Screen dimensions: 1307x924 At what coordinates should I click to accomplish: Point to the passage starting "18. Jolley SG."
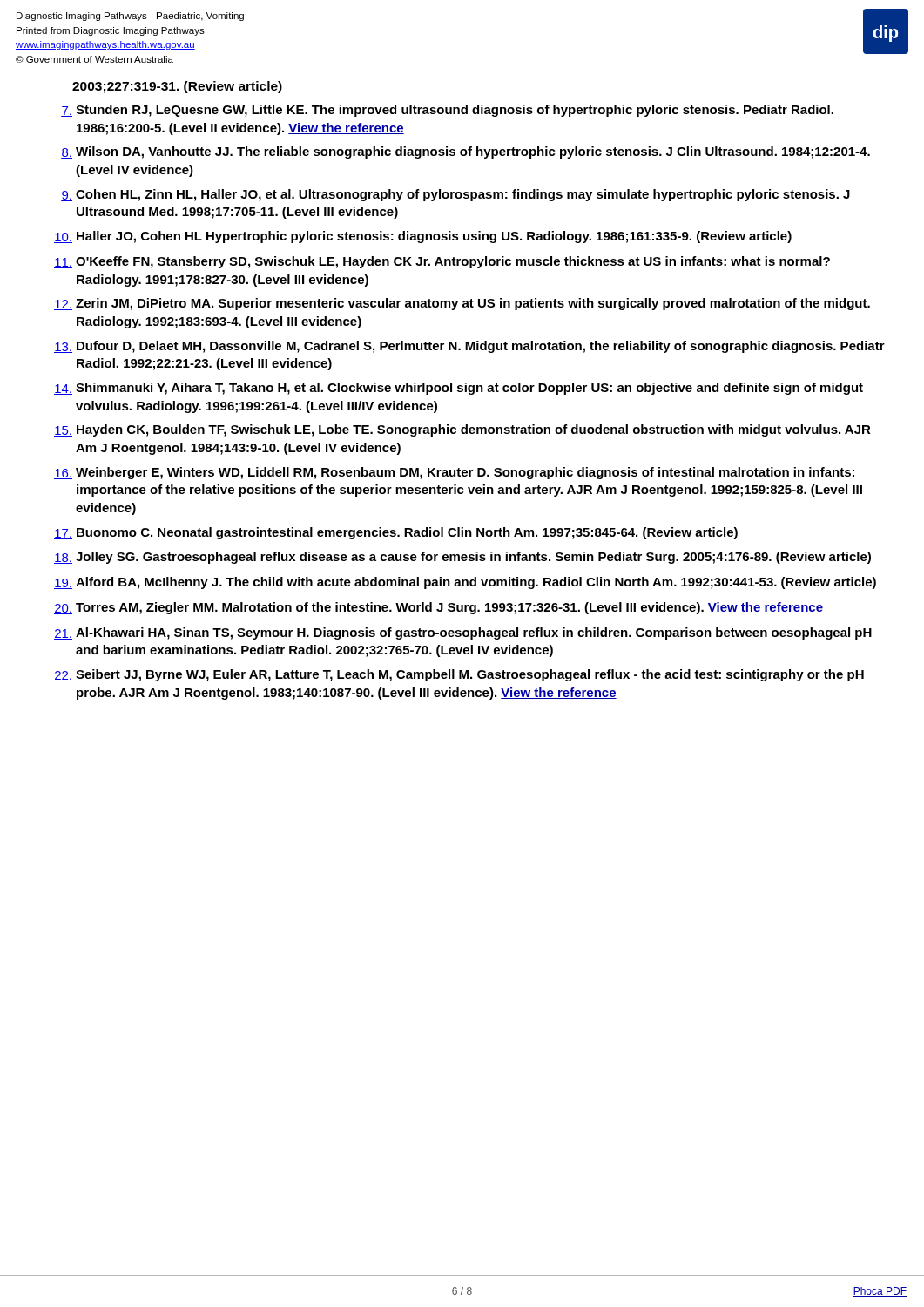pos(471,558)
